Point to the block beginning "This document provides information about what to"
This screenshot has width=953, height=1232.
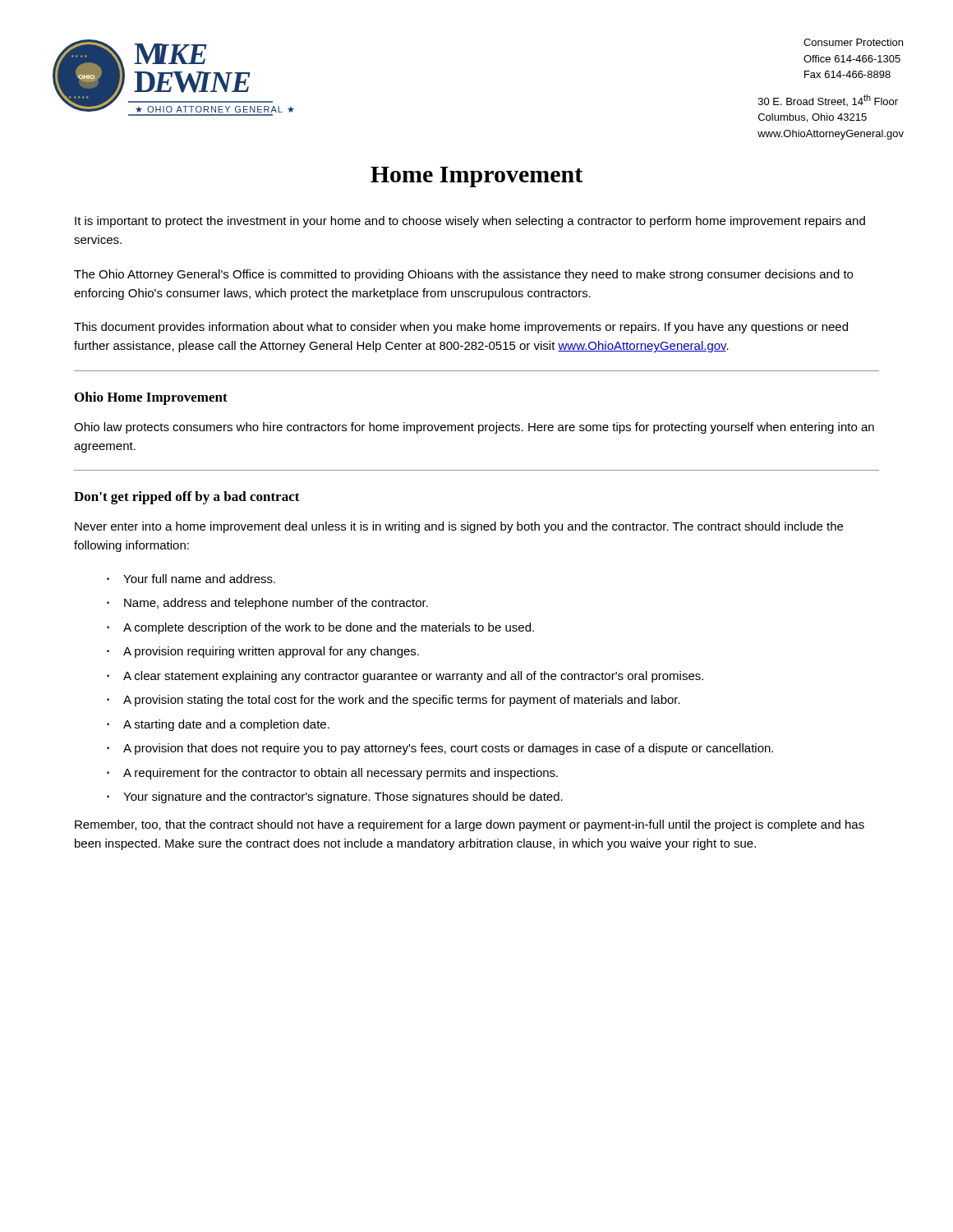(461, 336)
